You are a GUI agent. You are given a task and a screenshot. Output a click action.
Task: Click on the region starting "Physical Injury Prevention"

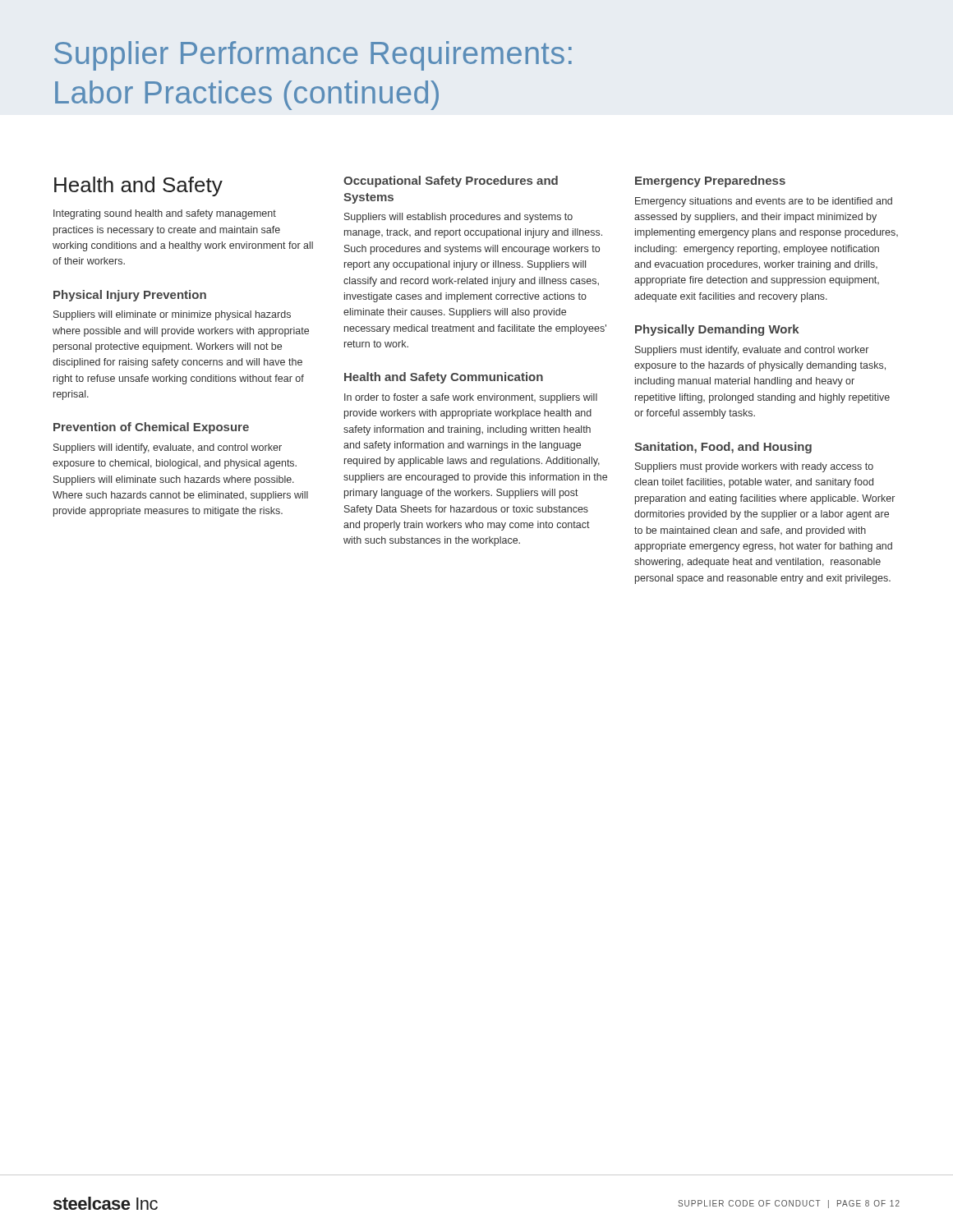pos(185,294)
